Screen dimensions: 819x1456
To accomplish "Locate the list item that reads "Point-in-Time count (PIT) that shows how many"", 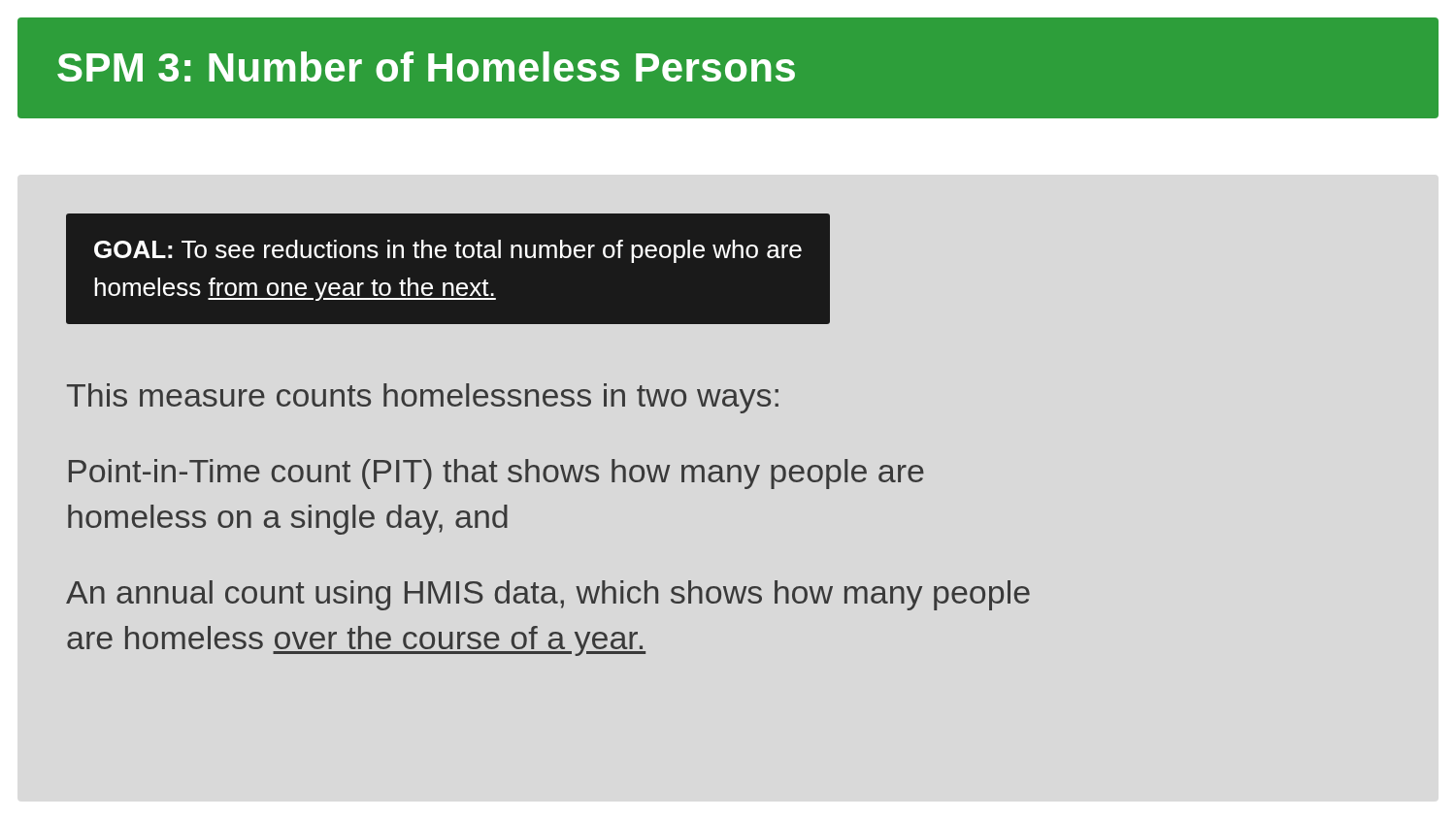I will 495,493.
